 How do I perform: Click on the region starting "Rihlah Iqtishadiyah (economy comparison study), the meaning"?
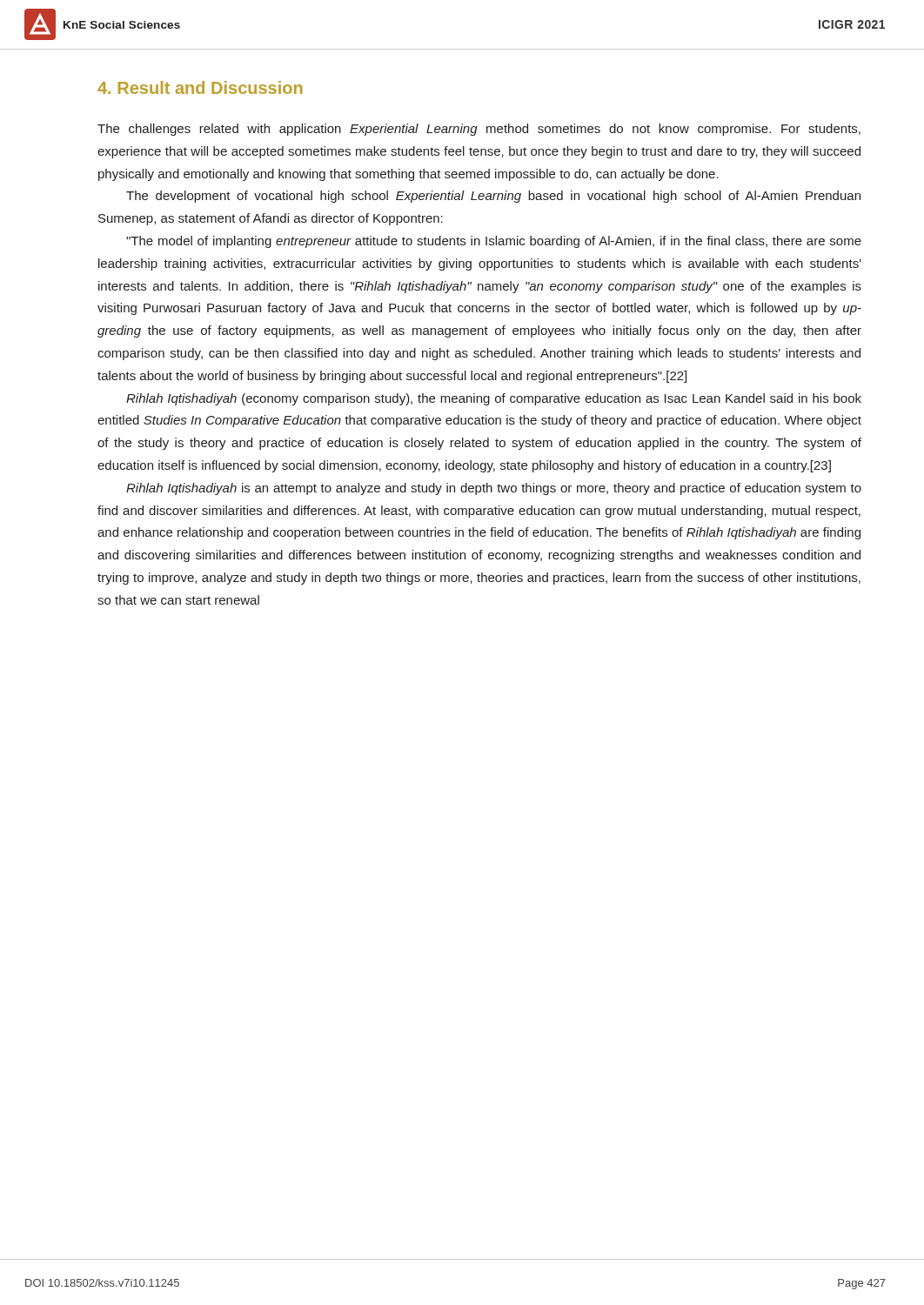pos(479,431)
